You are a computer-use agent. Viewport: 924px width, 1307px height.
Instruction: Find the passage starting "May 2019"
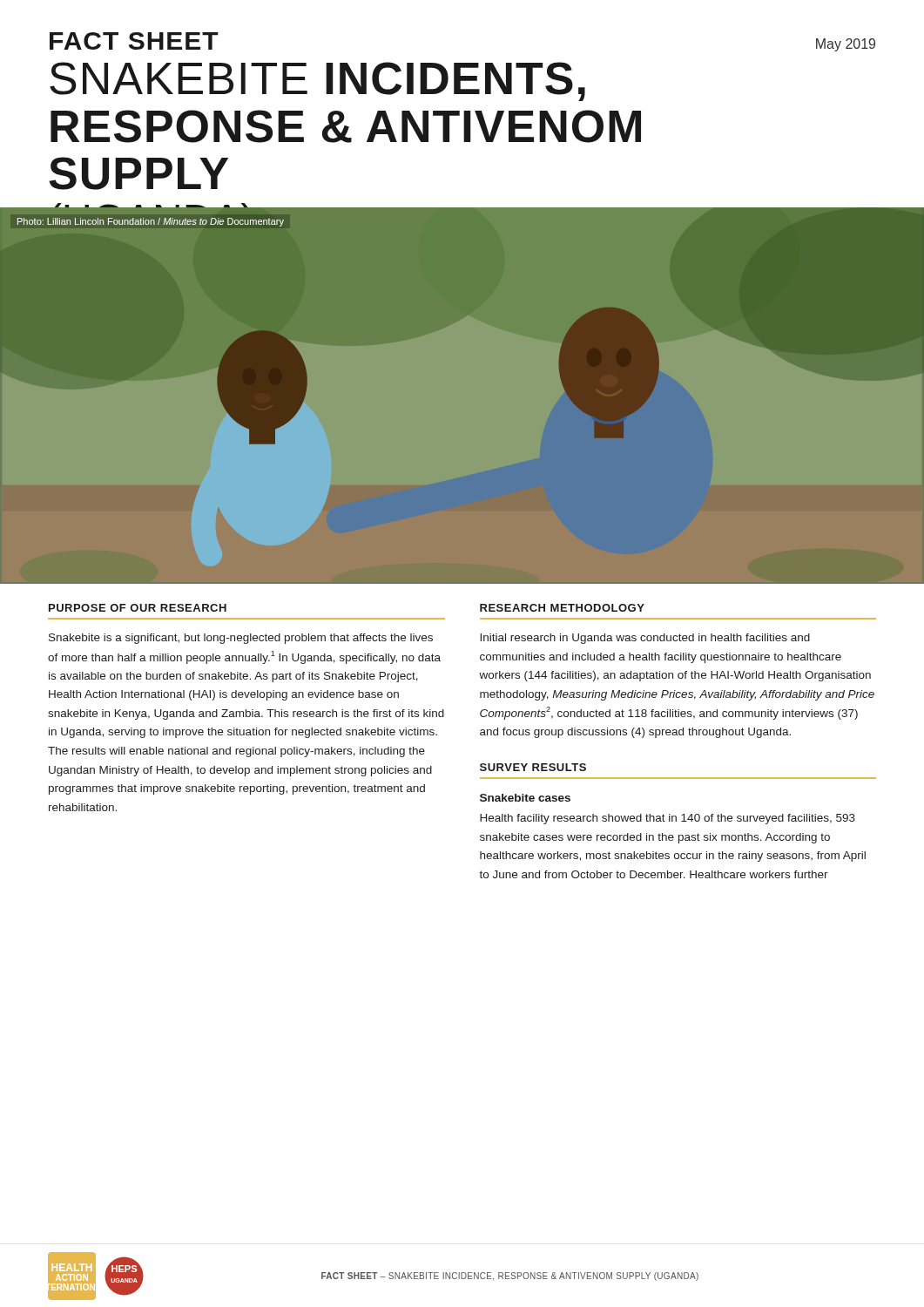(846, 44)
